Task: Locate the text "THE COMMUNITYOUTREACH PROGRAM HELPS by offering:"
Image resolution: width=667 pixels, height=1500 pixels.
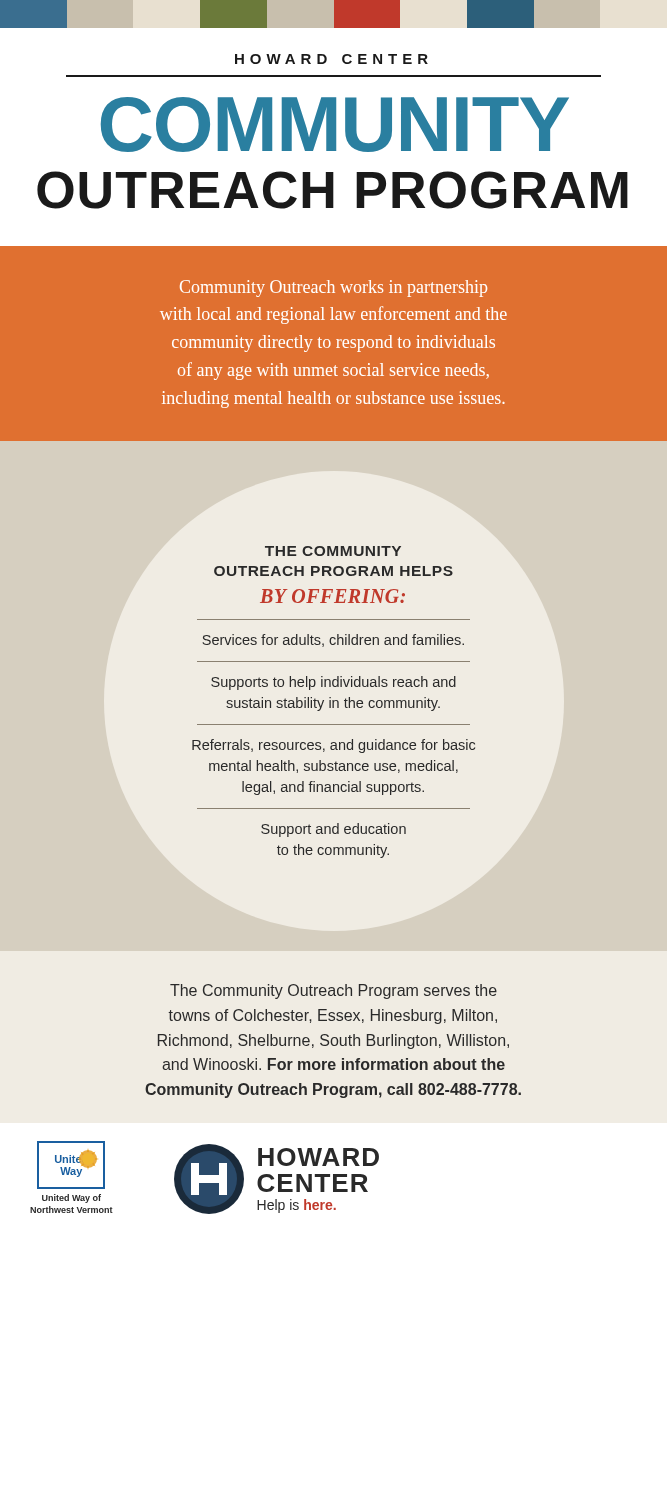Action: click(334, 575)
